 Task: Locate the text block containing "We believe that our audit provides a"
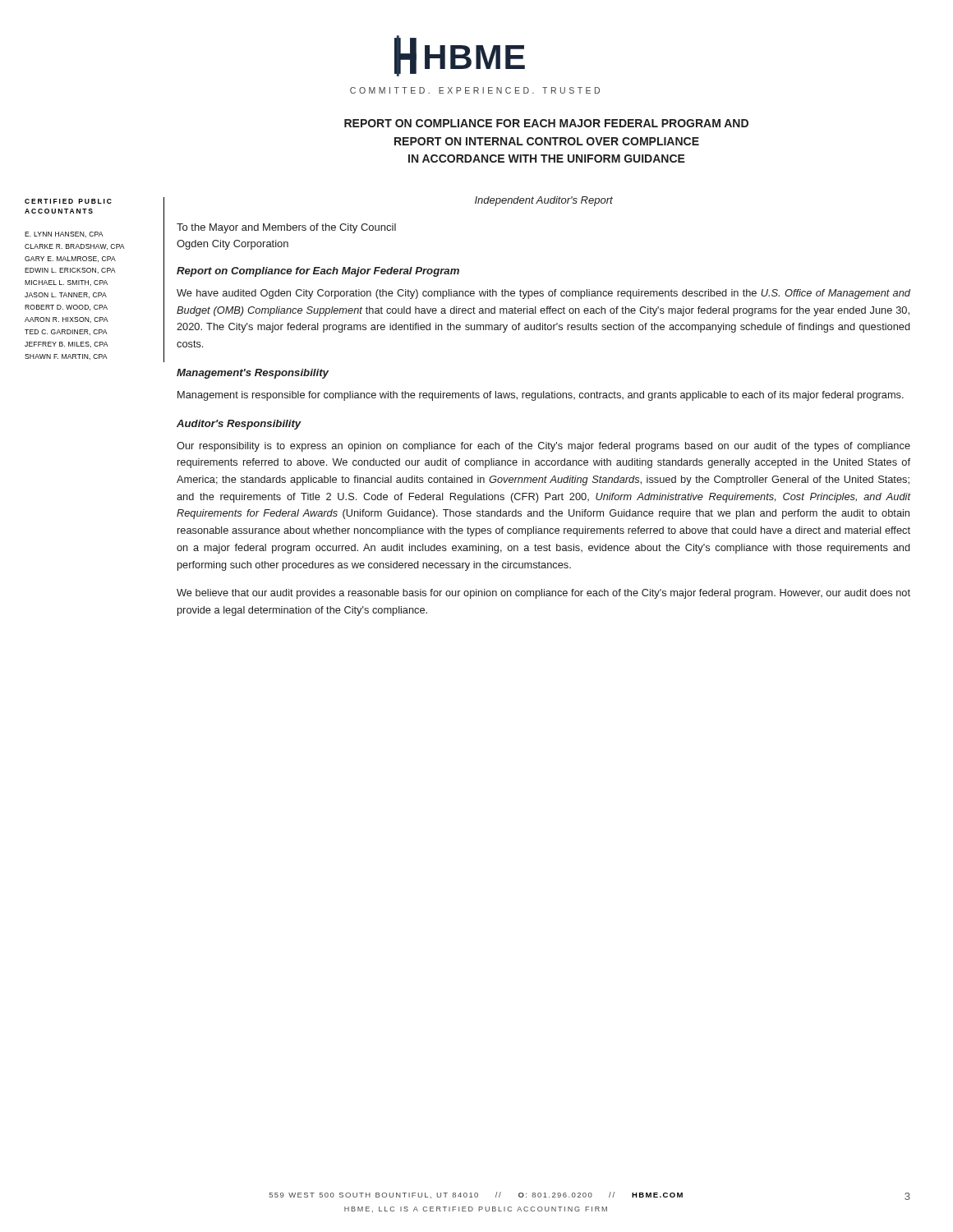543,601
